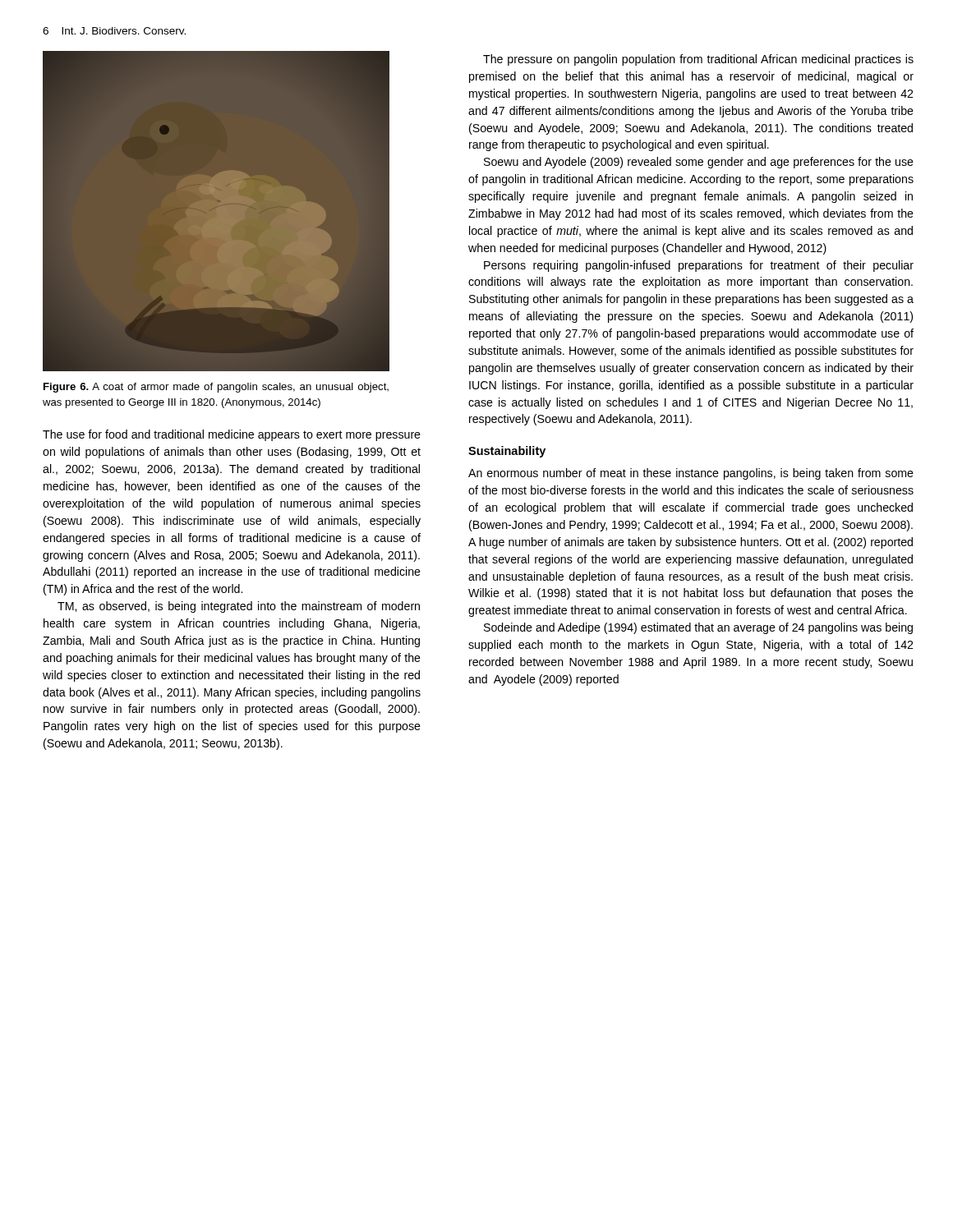Select the block starting "Soewu and Ayodele (2009) revealed some gender"
Image resolution: width=953 pixels, height=1232 pixels.
click(x=691, y=205)
